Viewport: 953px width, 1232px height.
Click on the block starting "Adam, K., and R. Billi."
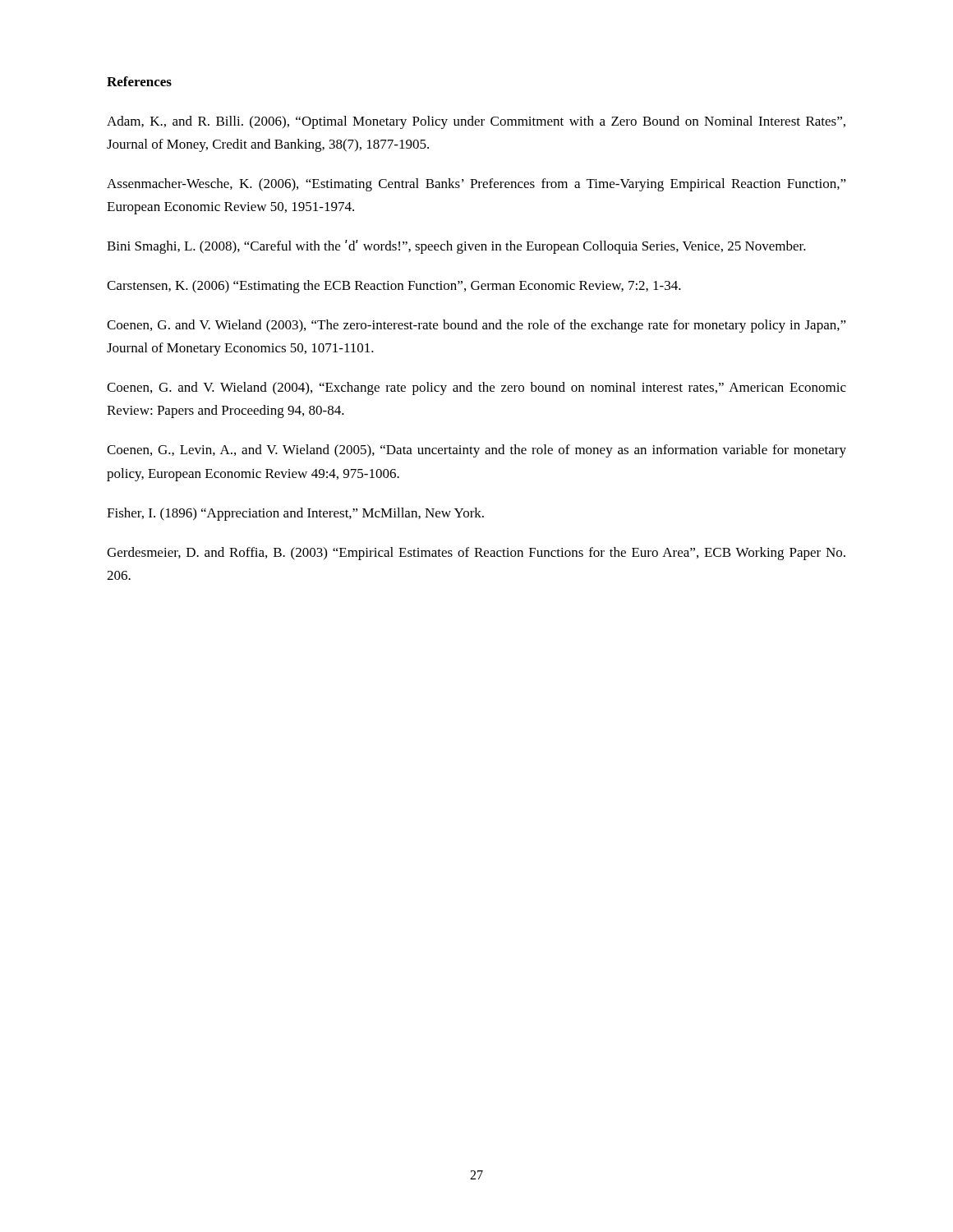coord(476,133)
